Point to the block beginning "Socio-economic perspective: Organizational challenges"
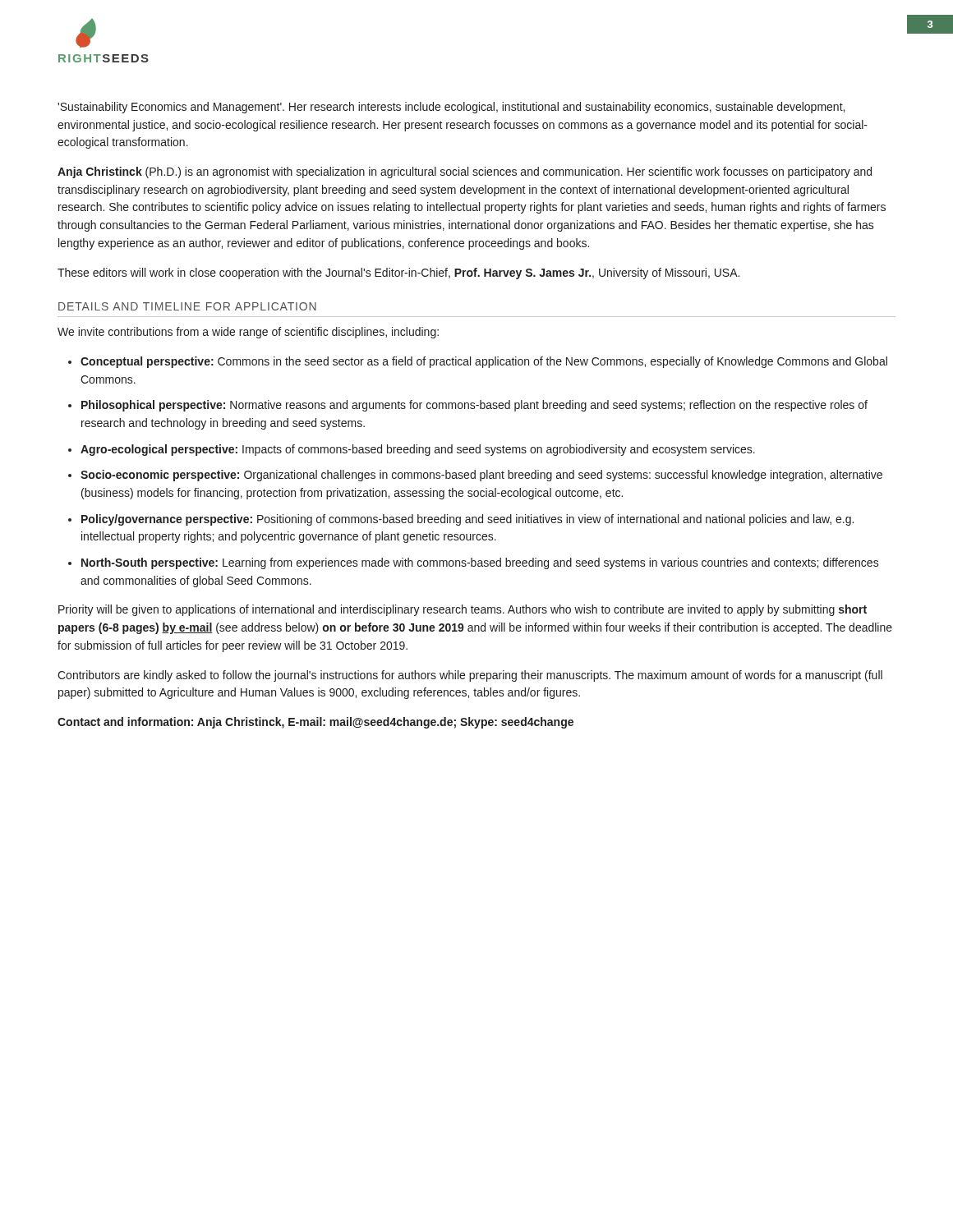 tap(482, 484)
